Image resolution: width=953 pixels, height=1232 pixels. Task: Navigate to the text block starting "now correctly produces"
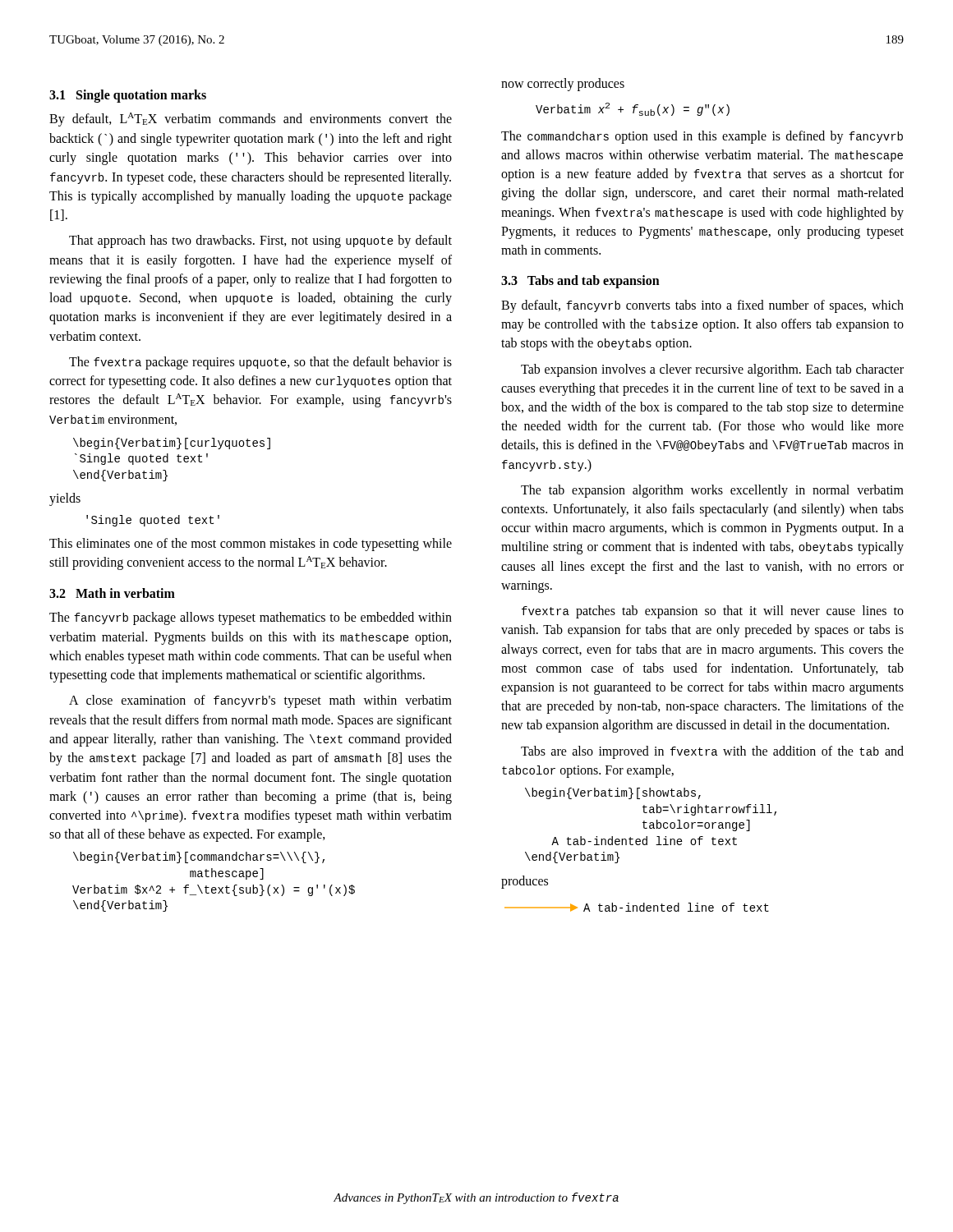(x=563, y=85)
